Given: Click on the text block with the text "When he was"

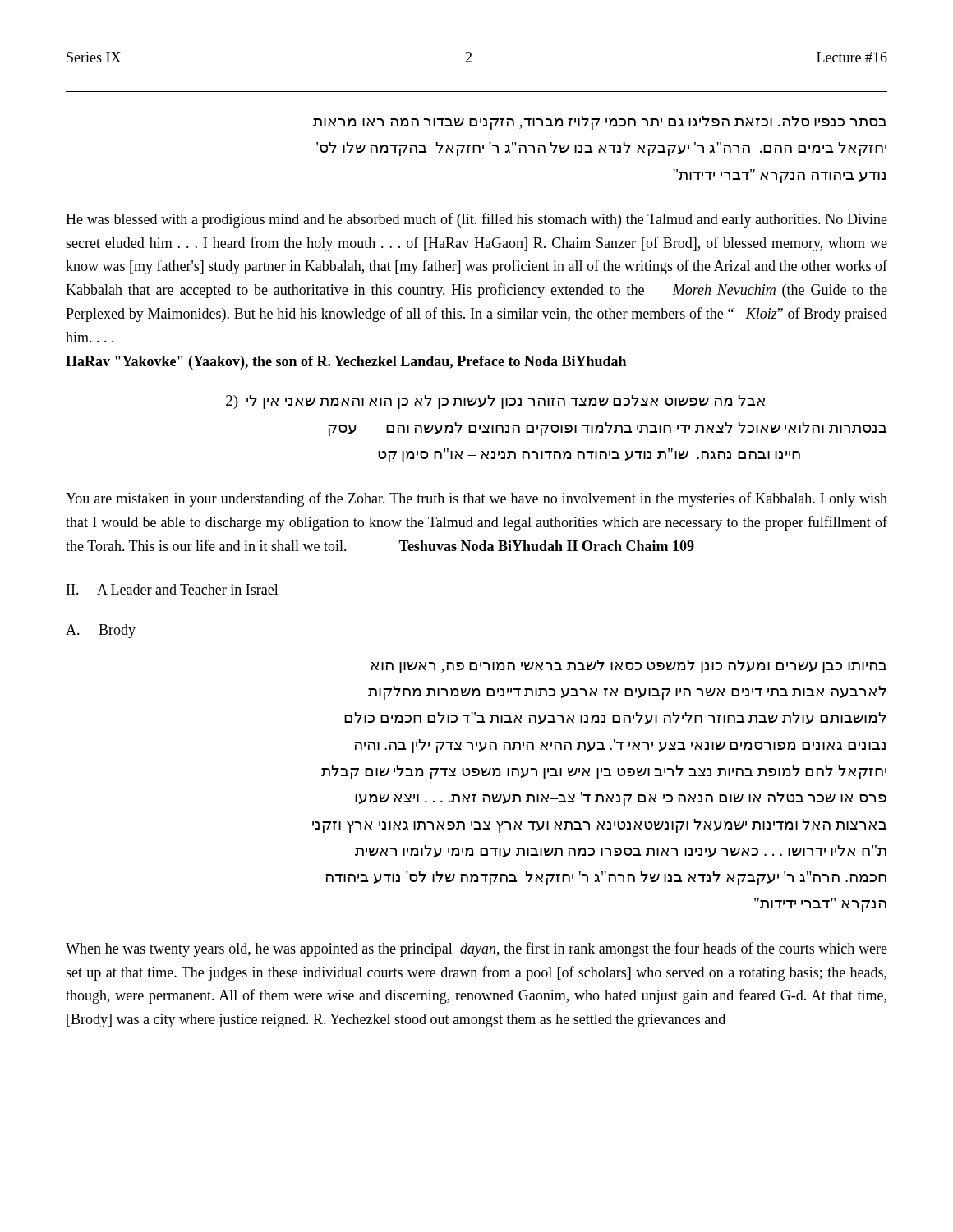Looking at the screenshot, I should pyautogui.click(x=476, y=984).
